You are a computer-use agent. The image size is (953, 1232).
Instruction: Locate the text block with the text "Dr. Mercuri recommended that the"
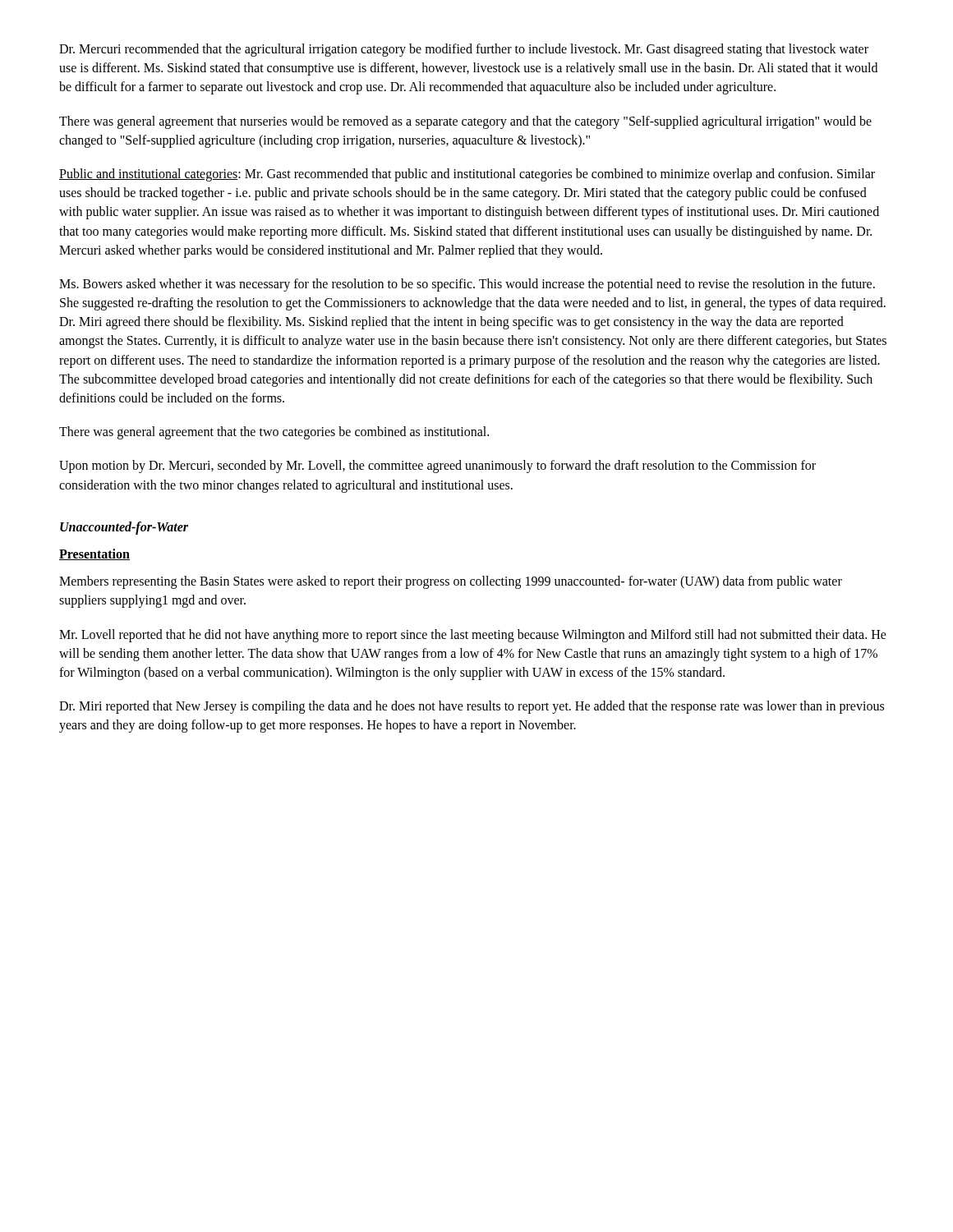[468, 68]
